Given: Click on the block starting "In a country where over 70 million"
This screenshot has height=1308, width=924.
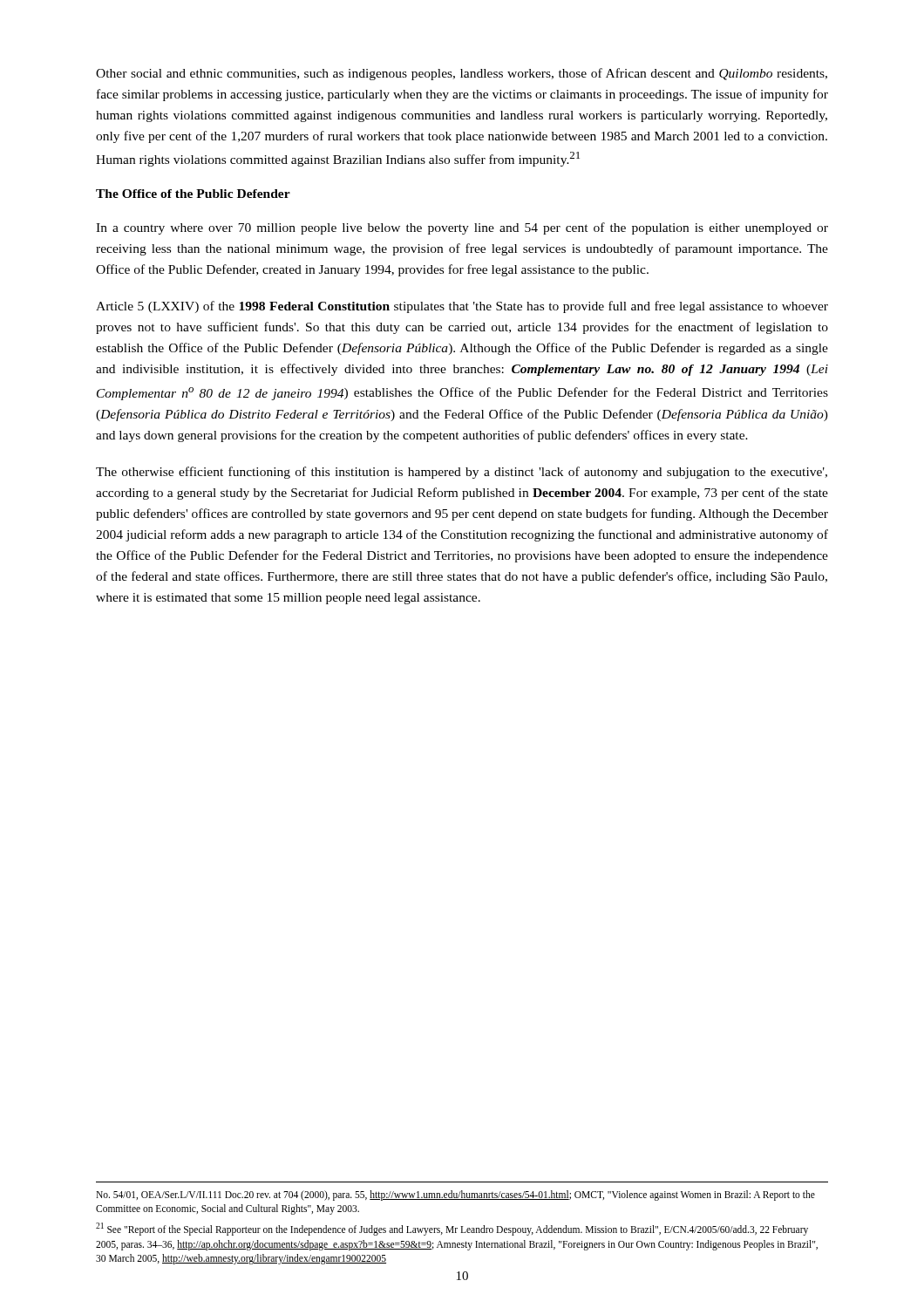Looking at the screenshot, I should point(462,248).
